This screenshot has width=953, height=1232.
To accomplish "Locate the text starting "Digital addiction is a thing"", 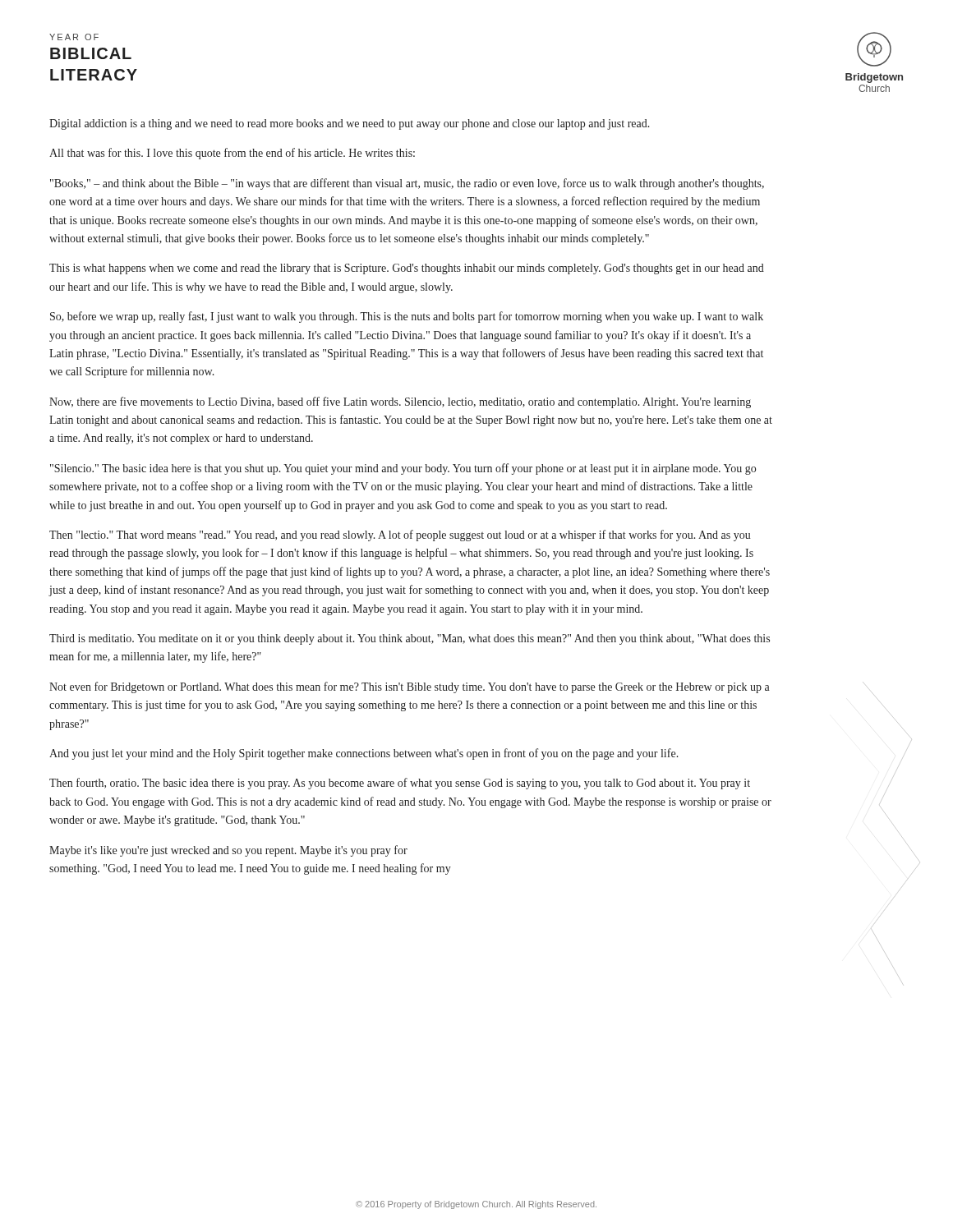I will (411, 124).
